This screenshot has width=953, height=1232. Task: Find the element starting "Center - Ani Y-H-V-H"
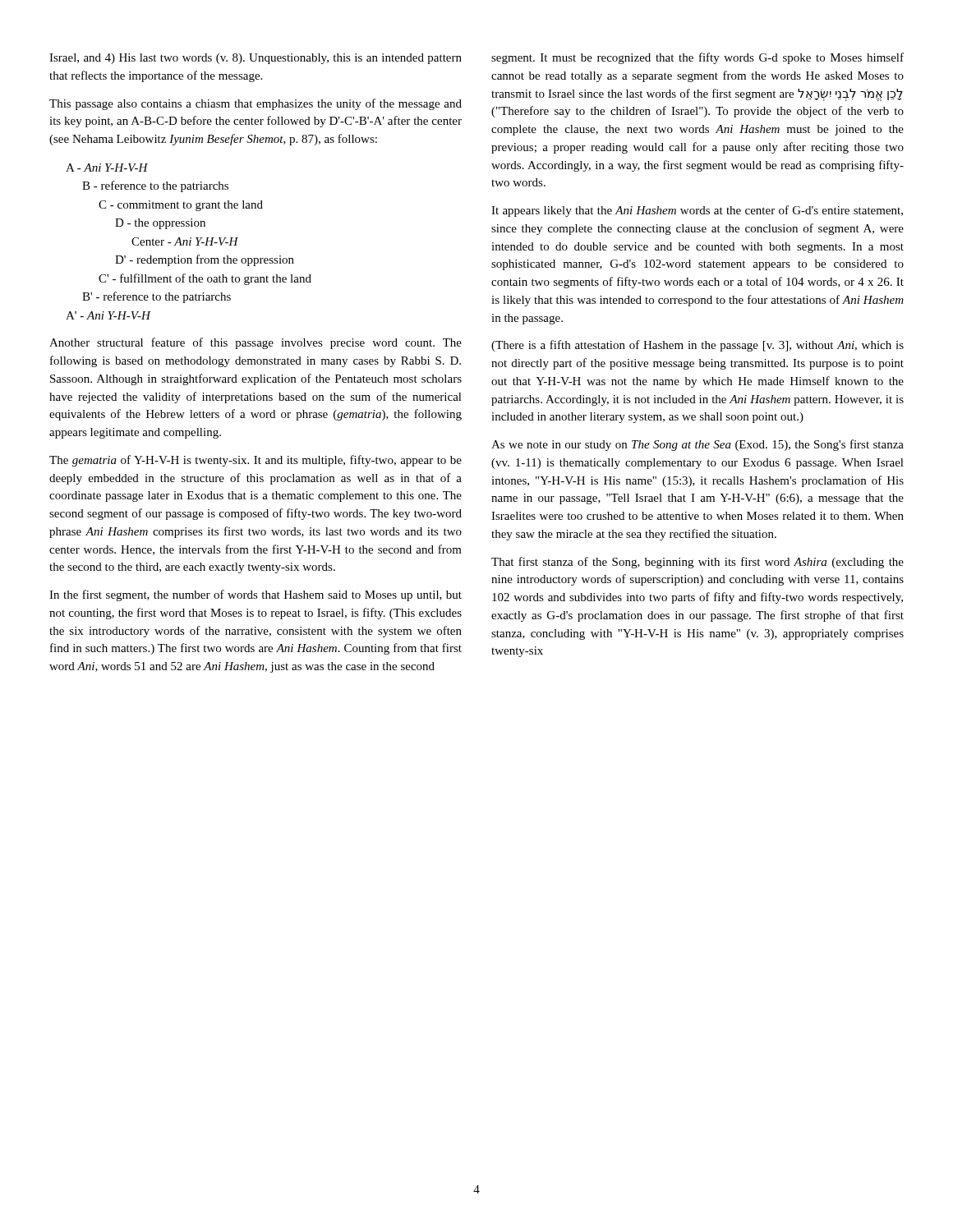(x=185, y=241)
